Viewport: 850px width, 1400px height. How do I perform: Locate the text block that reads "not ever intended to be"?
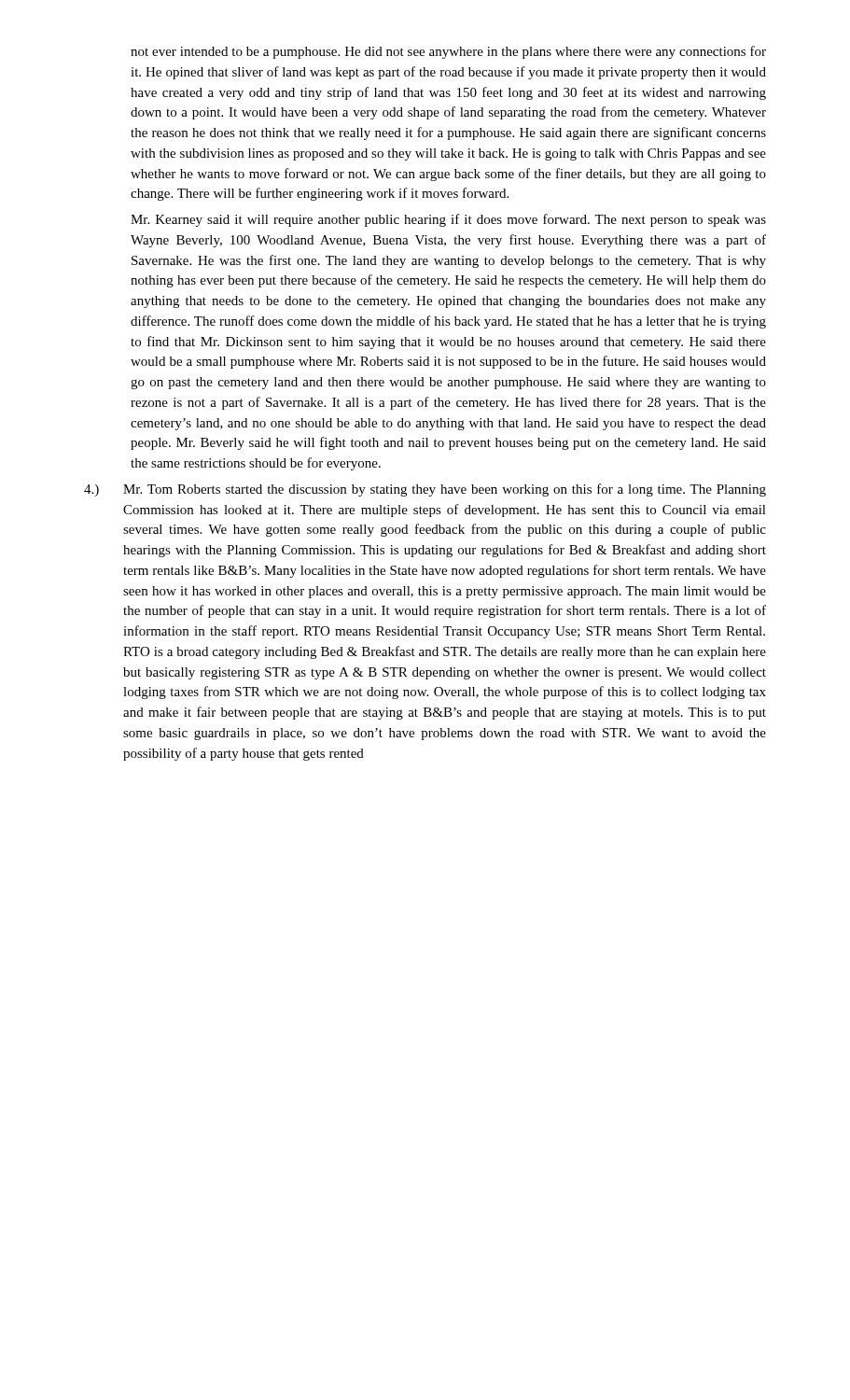pos(448,258)
